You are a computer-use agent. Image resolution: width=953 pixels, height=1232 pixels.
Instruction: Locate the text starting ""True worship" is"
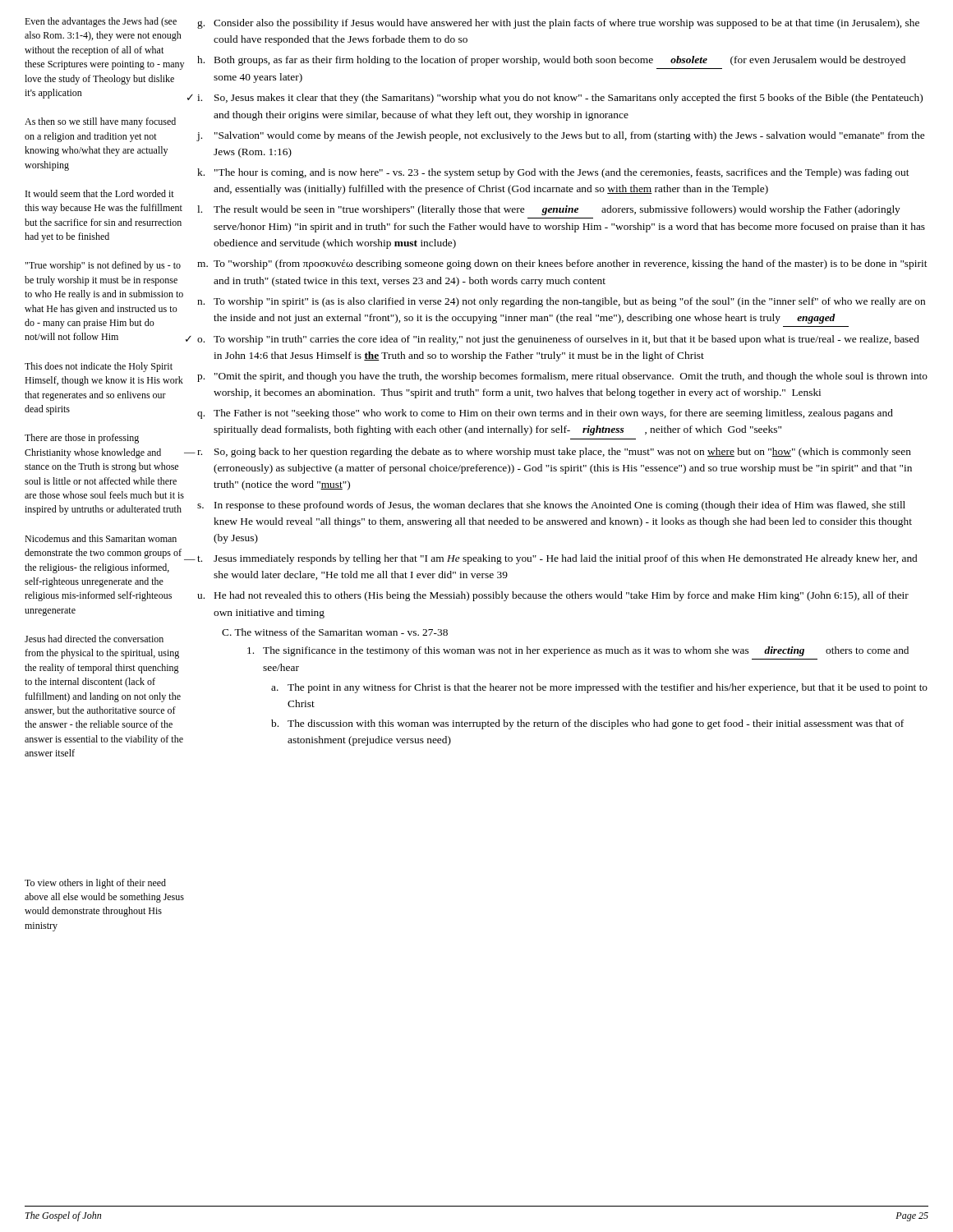pyautogui.click(x=104, y=301)
